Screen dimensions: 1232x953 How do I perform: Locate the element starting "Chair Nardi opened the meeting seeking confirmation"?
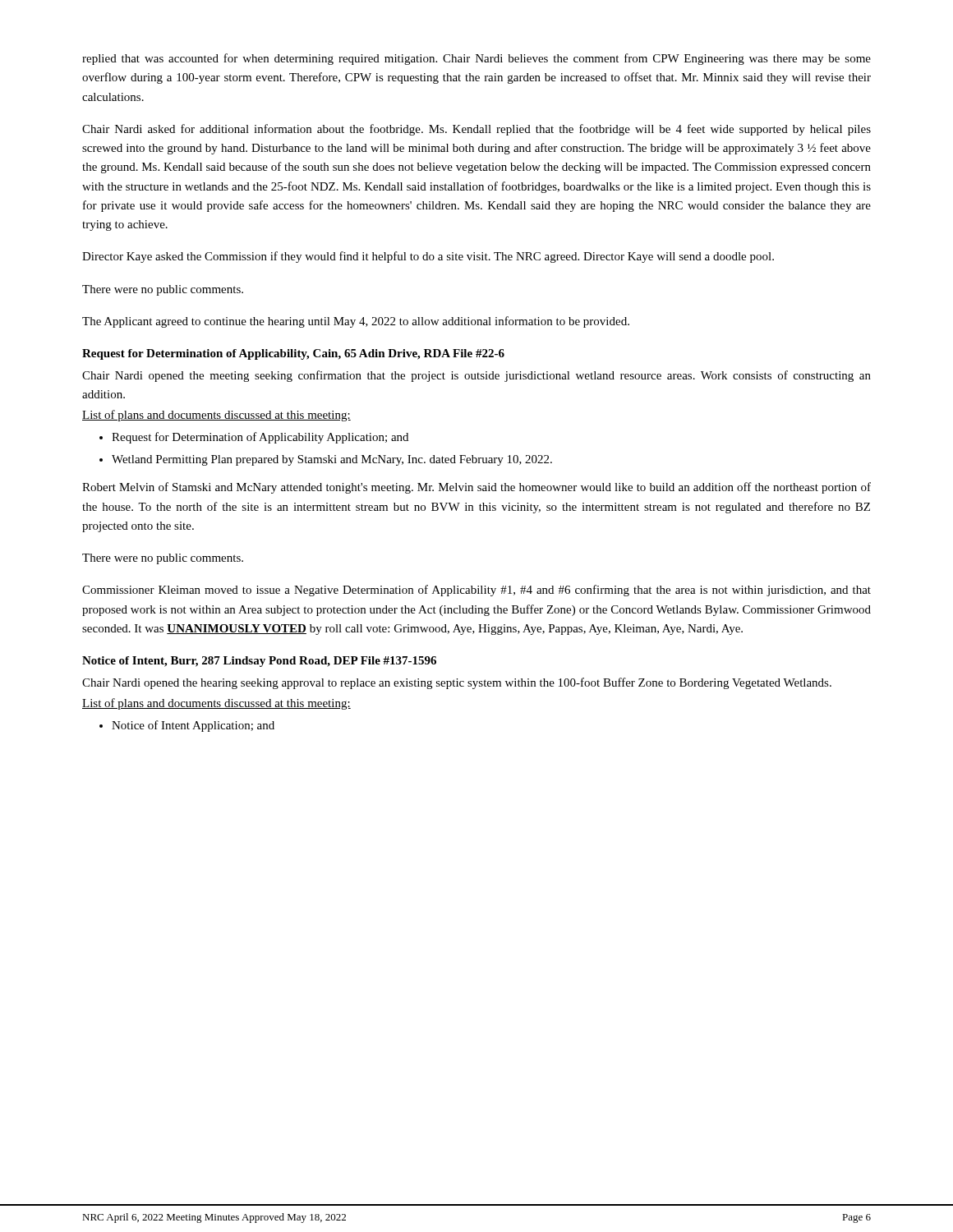pos(476,385)
